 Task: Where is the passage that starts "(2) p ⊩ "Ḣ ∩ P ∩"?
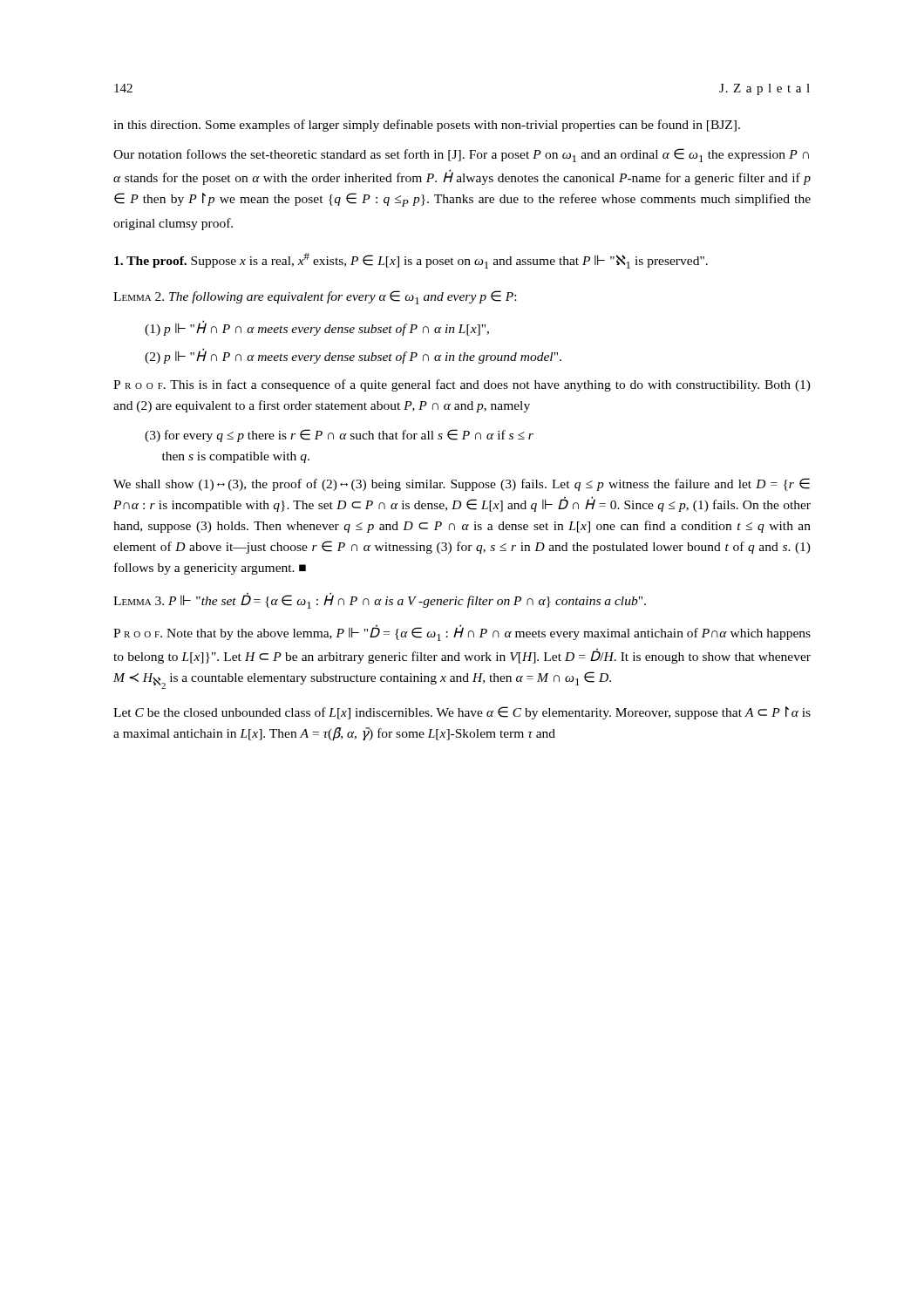(478, 357)
